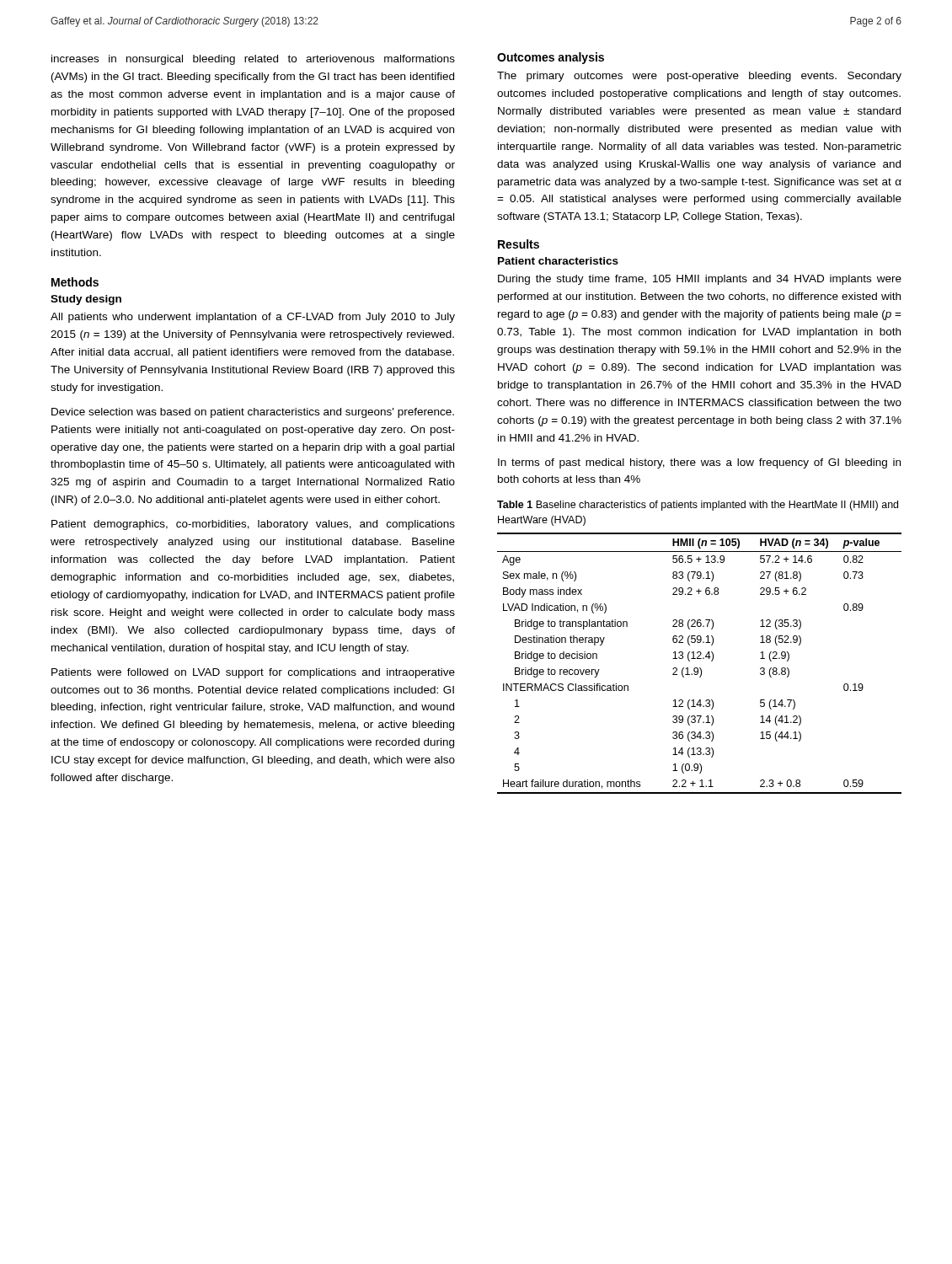Locate the text block that reads "increases in nonsurgical bleeding related"
952x1264 pixels.
(x=253, y=156)
